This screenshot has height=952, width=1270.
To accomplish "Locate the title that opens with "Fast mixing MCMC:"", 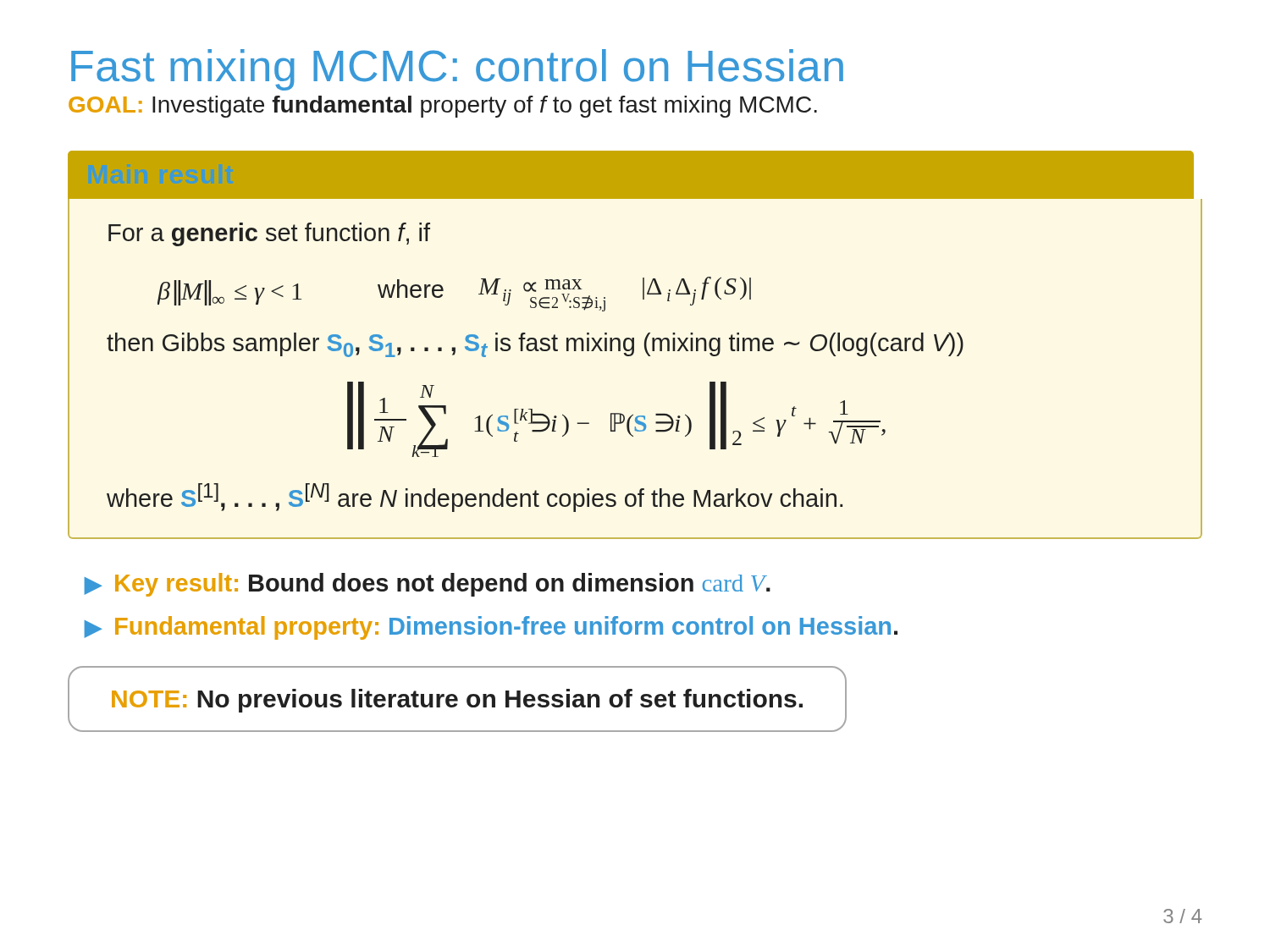I will (457, 66).
